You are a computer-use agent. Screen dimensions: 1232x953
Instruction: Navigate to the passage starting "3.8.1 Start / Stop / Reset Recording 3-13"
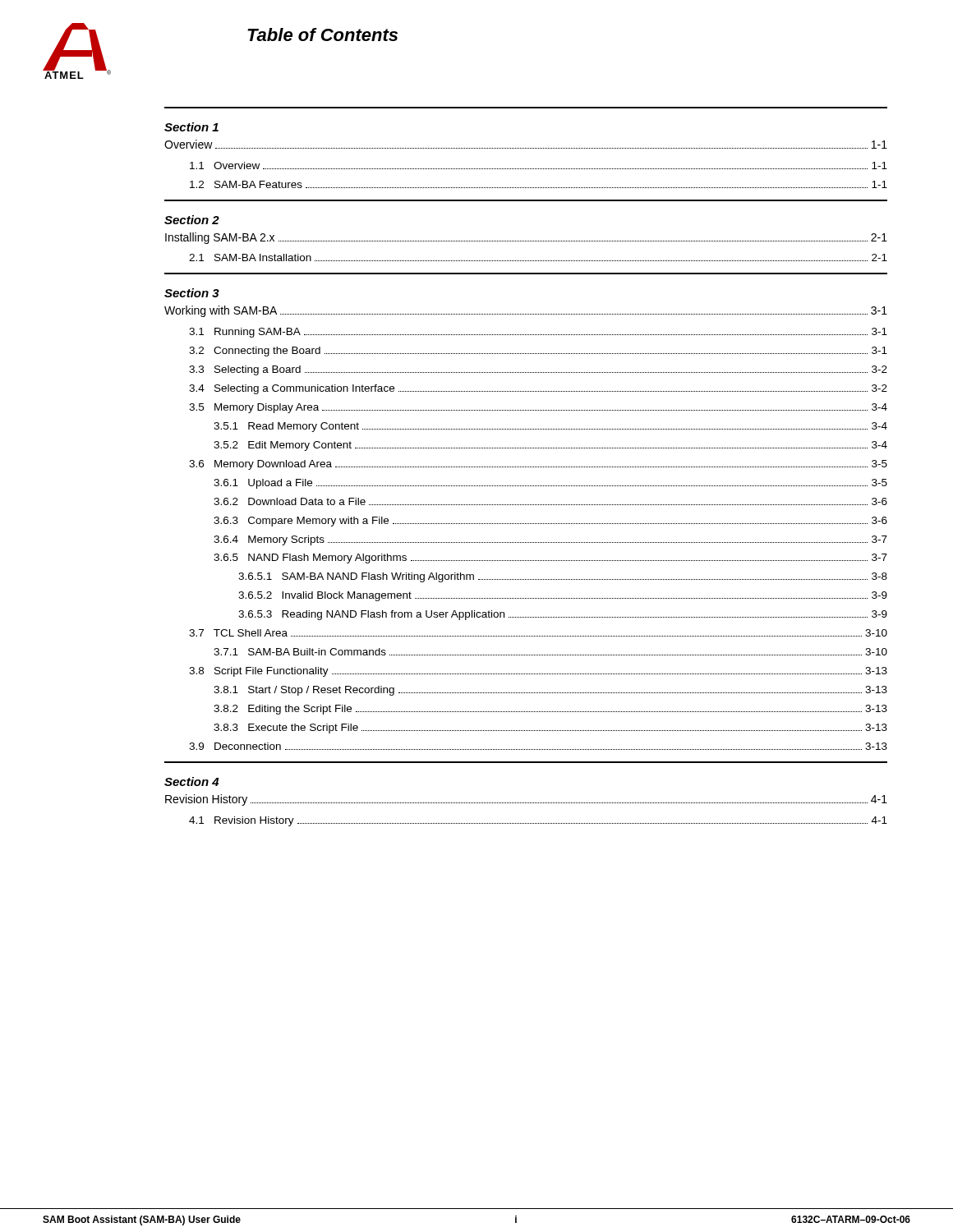coord(550,690)
